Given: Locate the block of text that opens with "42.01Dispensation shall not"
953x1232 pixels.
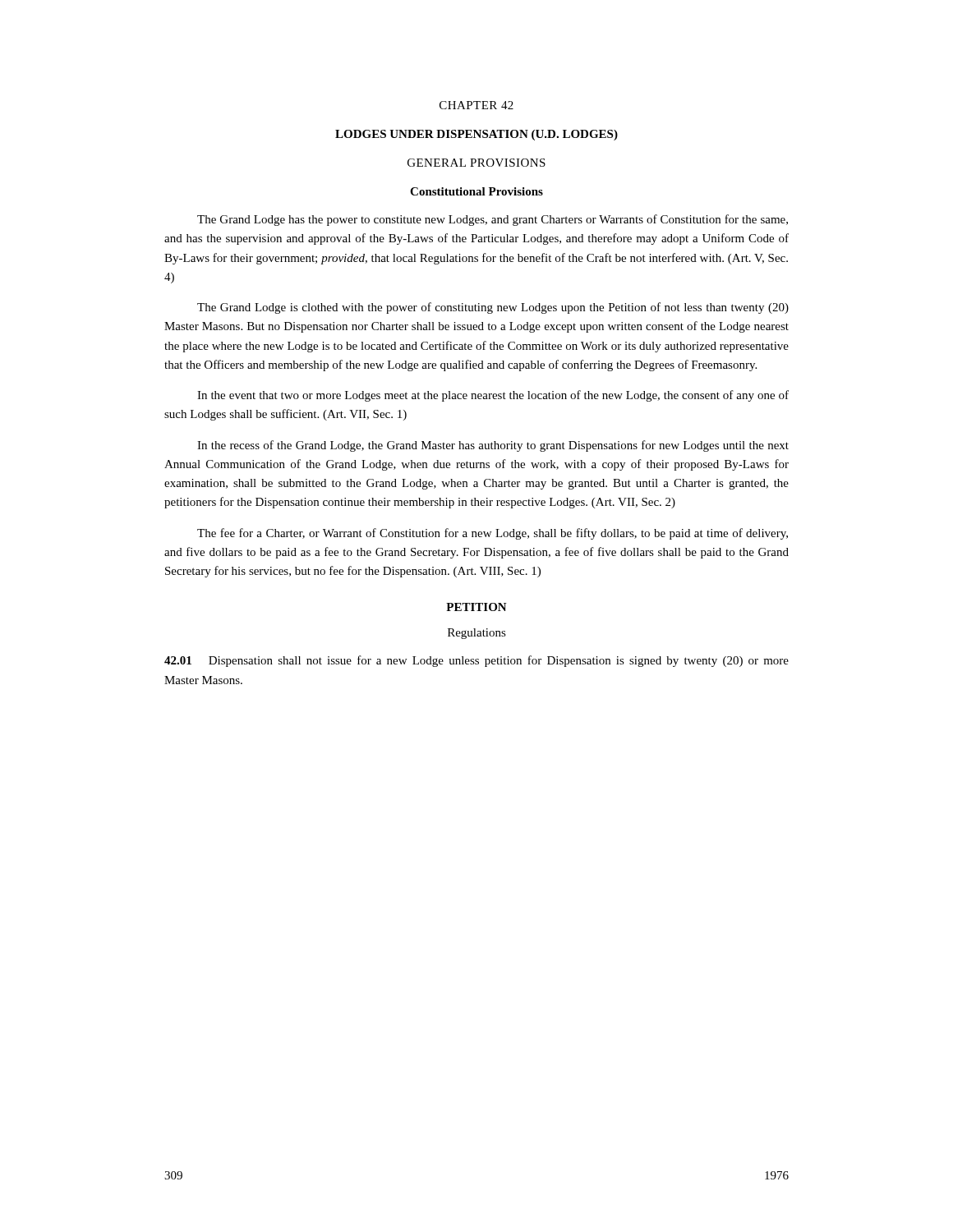Looking at the screenshot, I should coord(476,670).
